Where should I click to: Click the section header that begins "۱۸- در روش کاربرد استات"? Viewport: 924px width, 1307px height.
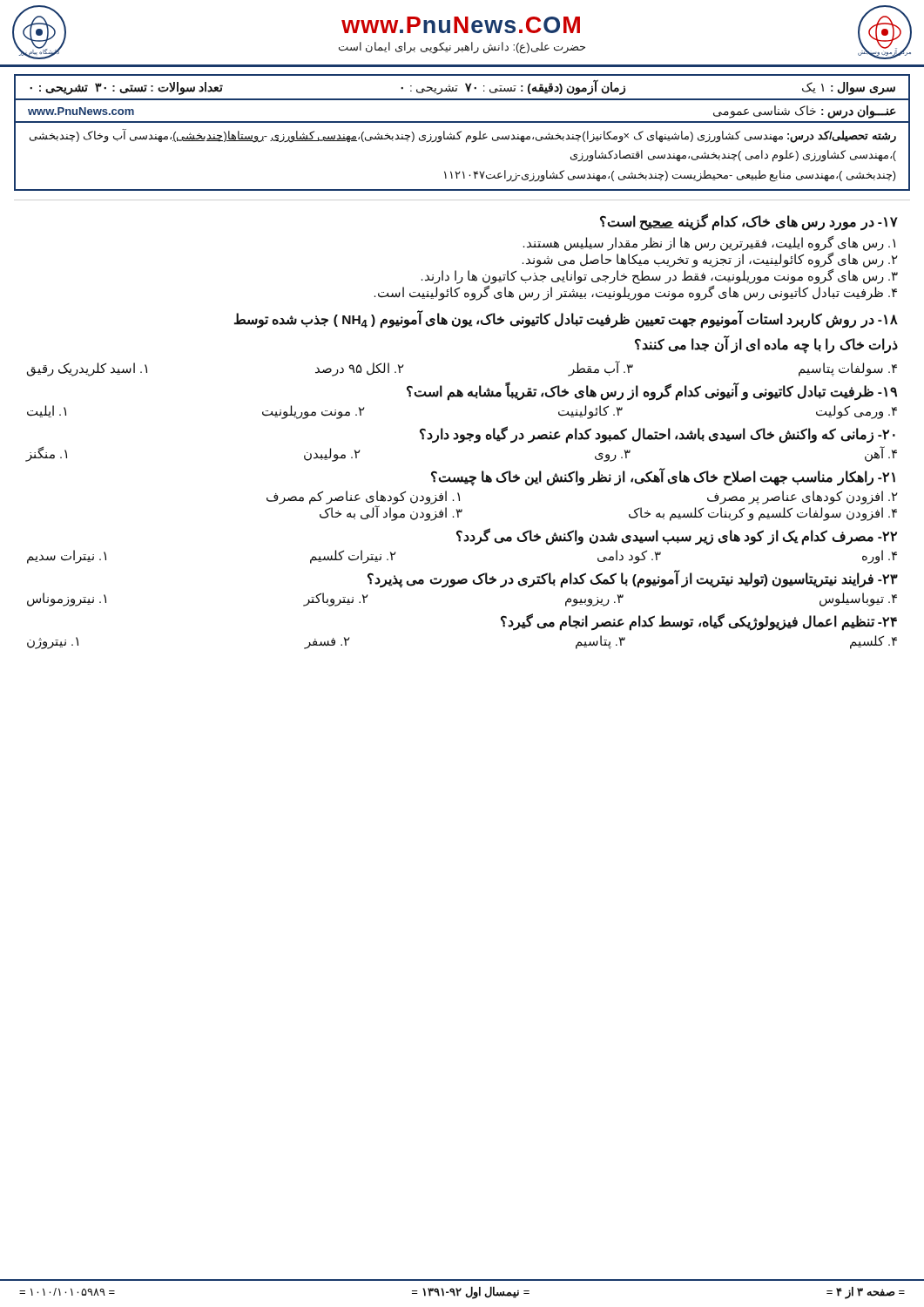(x=566, y=332)
